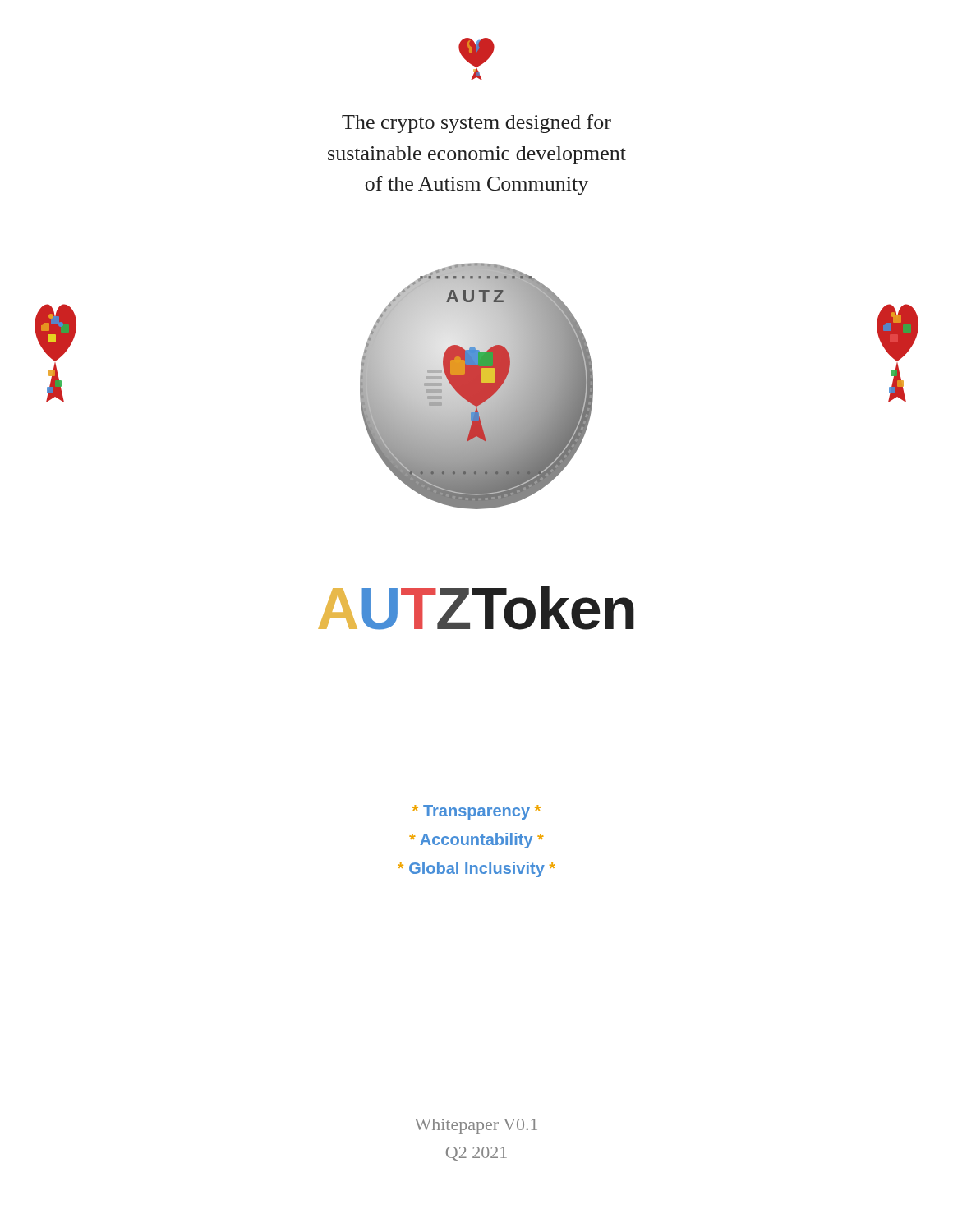Screen dimensions: 1232x953
Task: Locate the list item with the text "Global Inclusivity *"
Action: point(476,868)
